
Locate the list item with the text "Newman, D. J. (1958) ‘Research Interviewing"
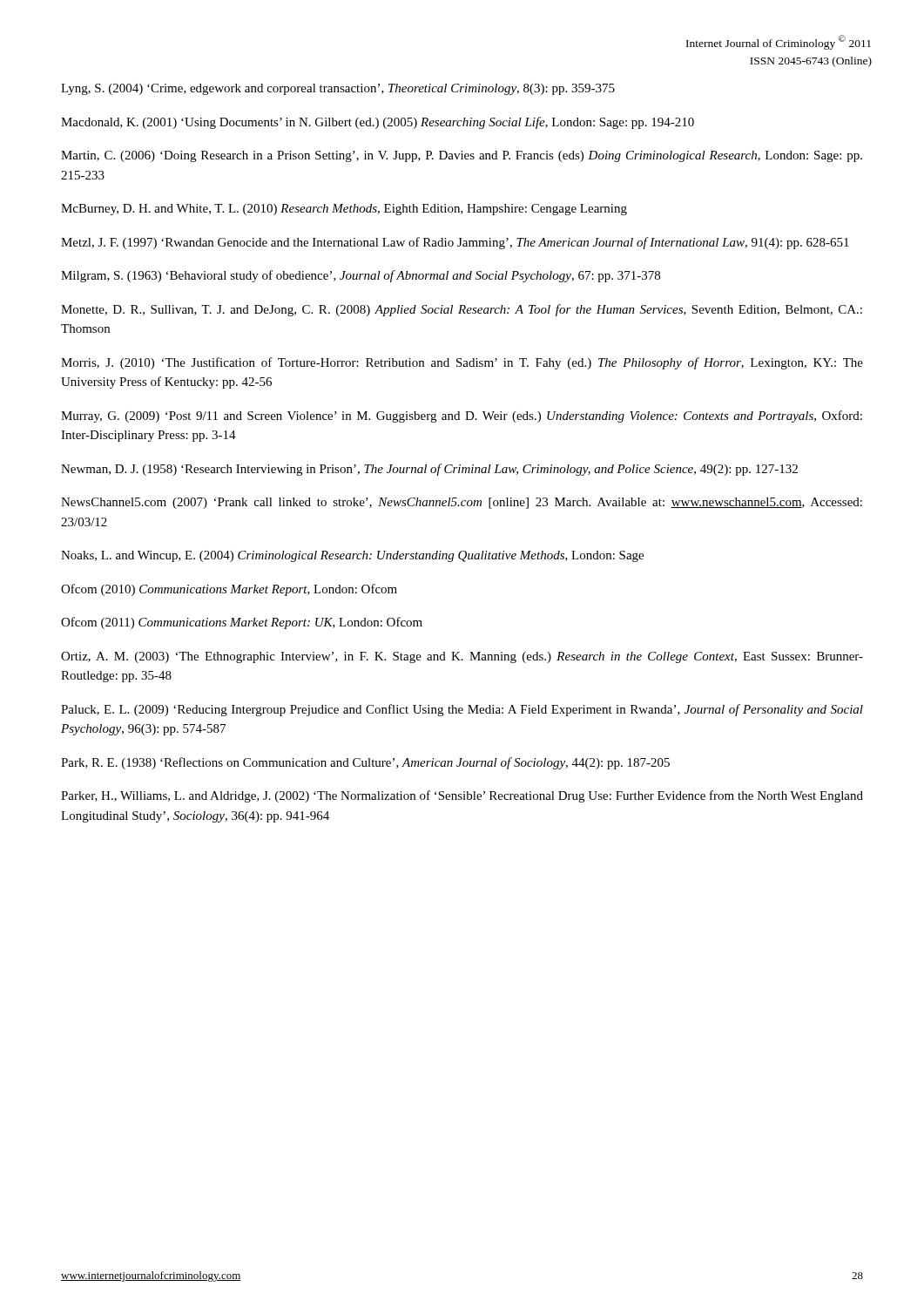[x=430, y=468]
